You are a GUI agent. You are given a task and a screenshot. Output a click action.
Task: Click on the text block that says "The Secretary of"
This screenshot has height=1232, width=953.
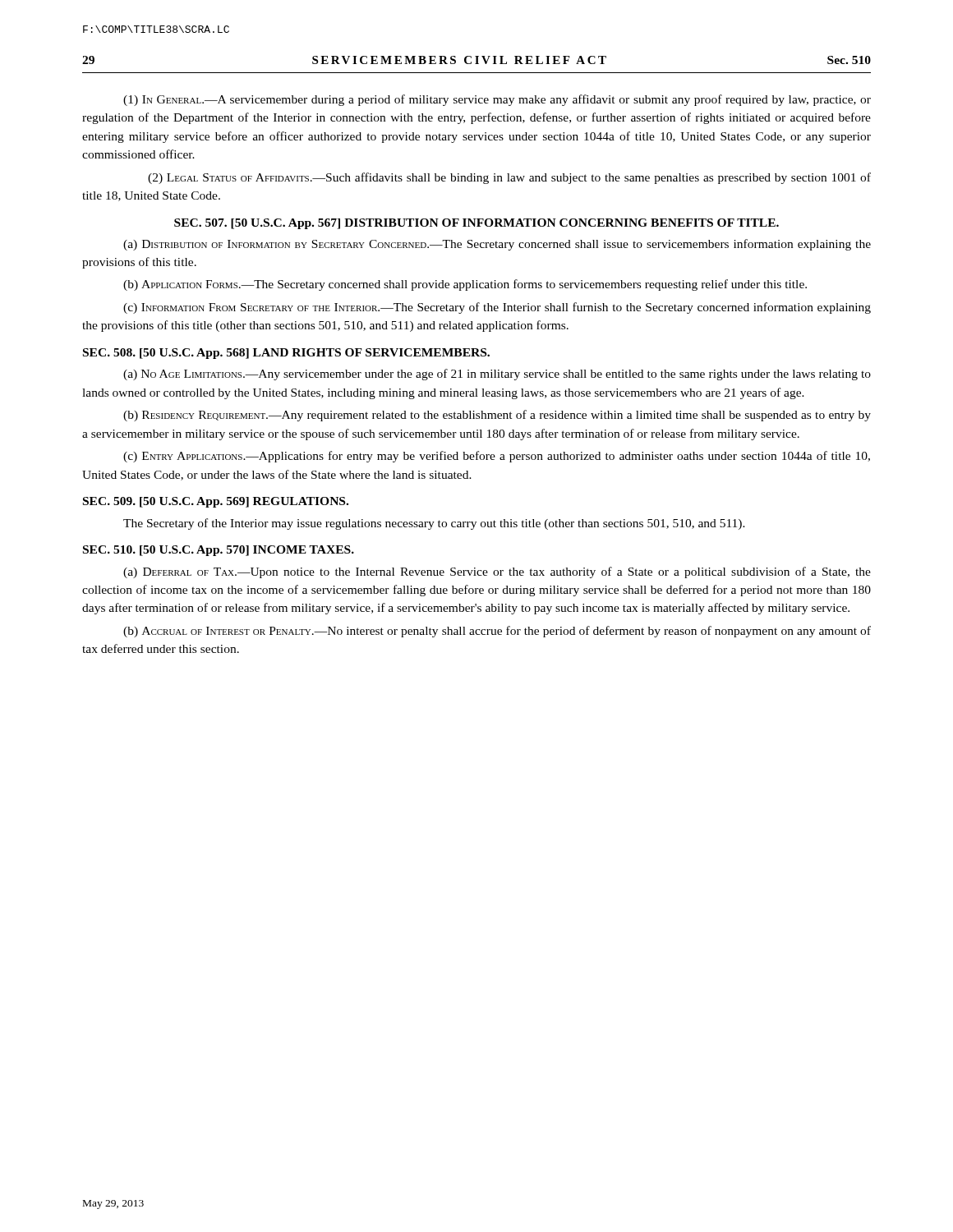click(x=476, y=523)
